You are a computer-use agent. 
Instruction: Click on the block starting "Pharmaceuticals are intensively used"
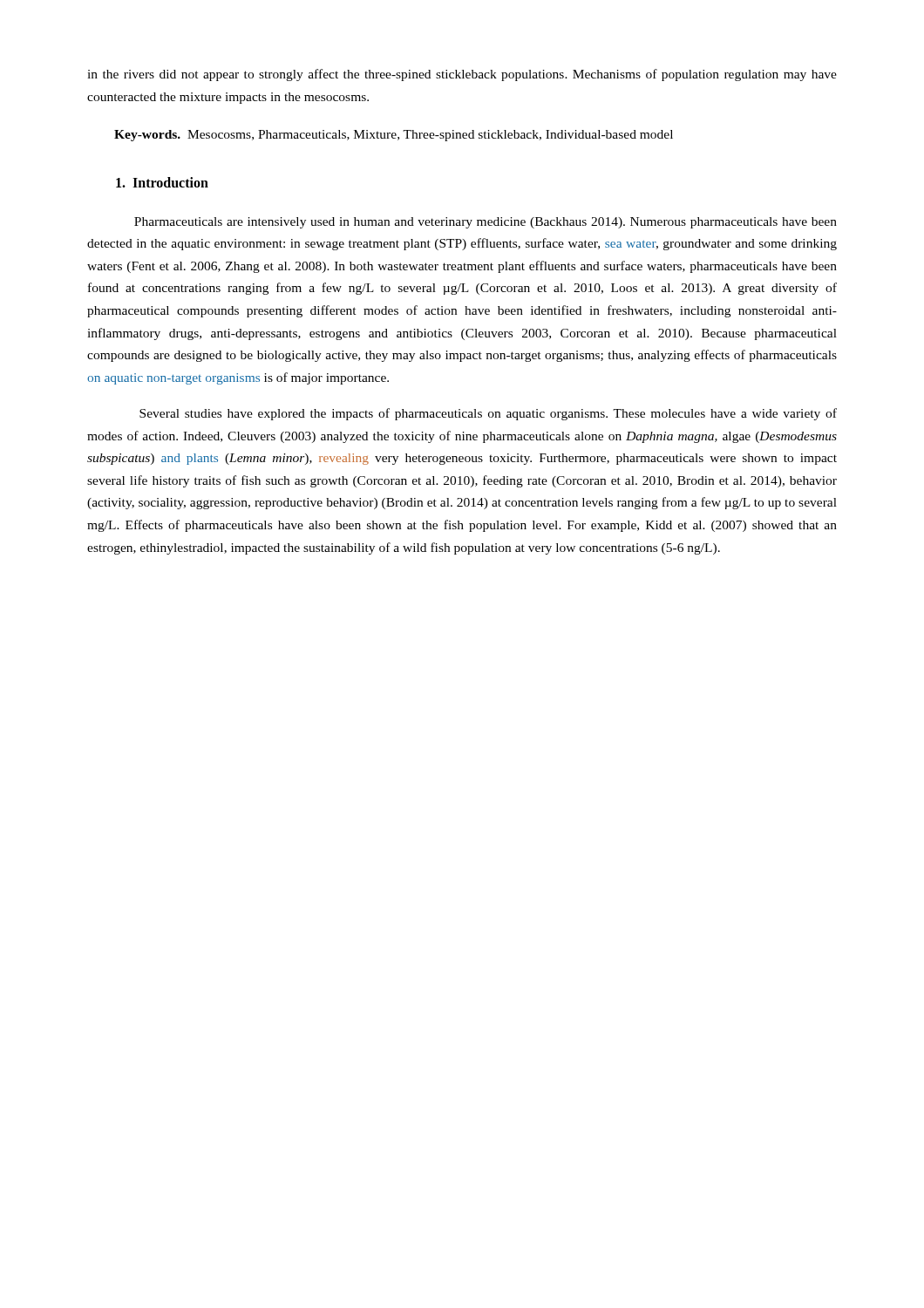[462, 299]
